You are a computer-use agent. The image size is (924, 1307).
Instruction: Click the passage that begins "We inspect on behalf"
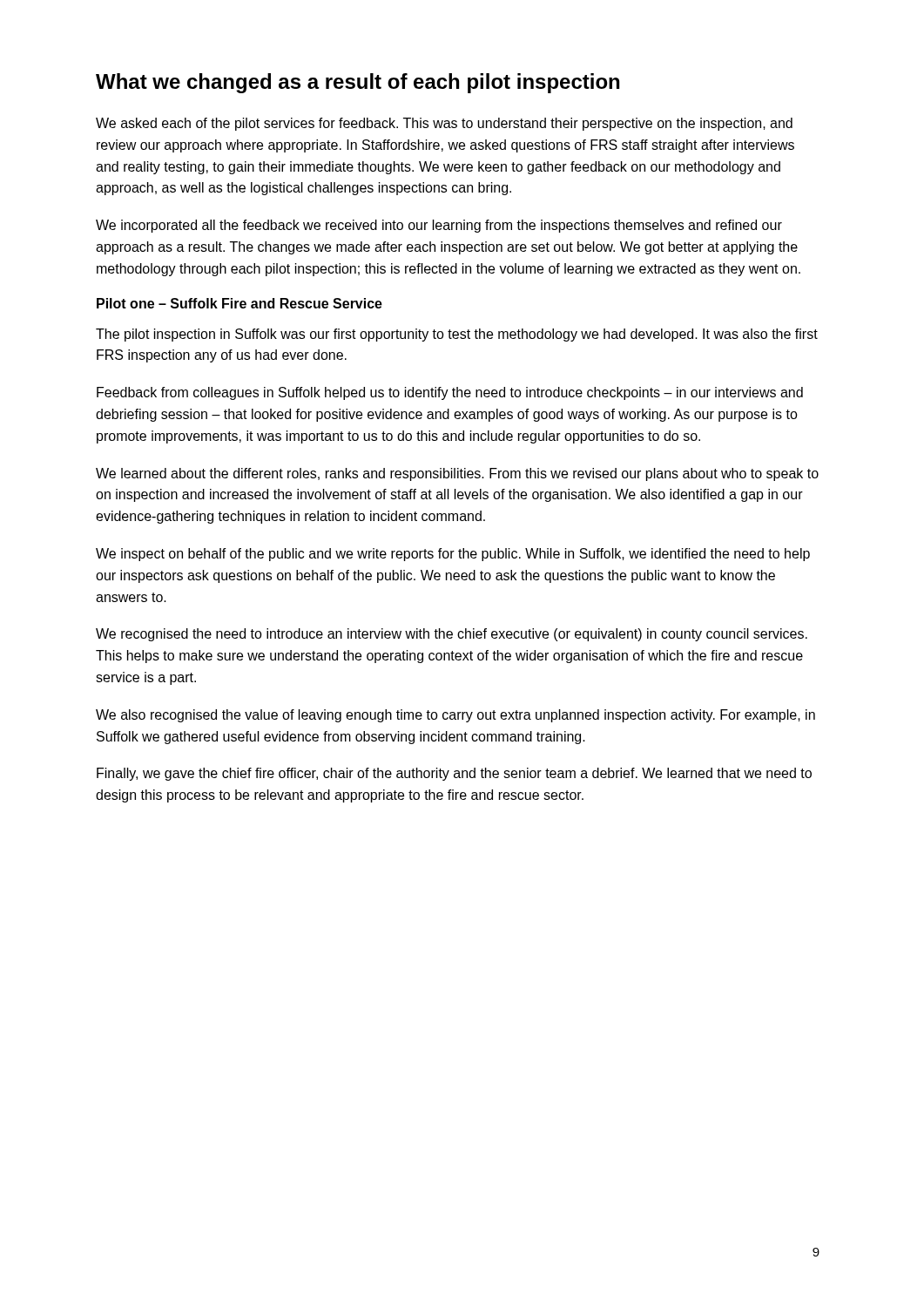[x=453, y=575]
